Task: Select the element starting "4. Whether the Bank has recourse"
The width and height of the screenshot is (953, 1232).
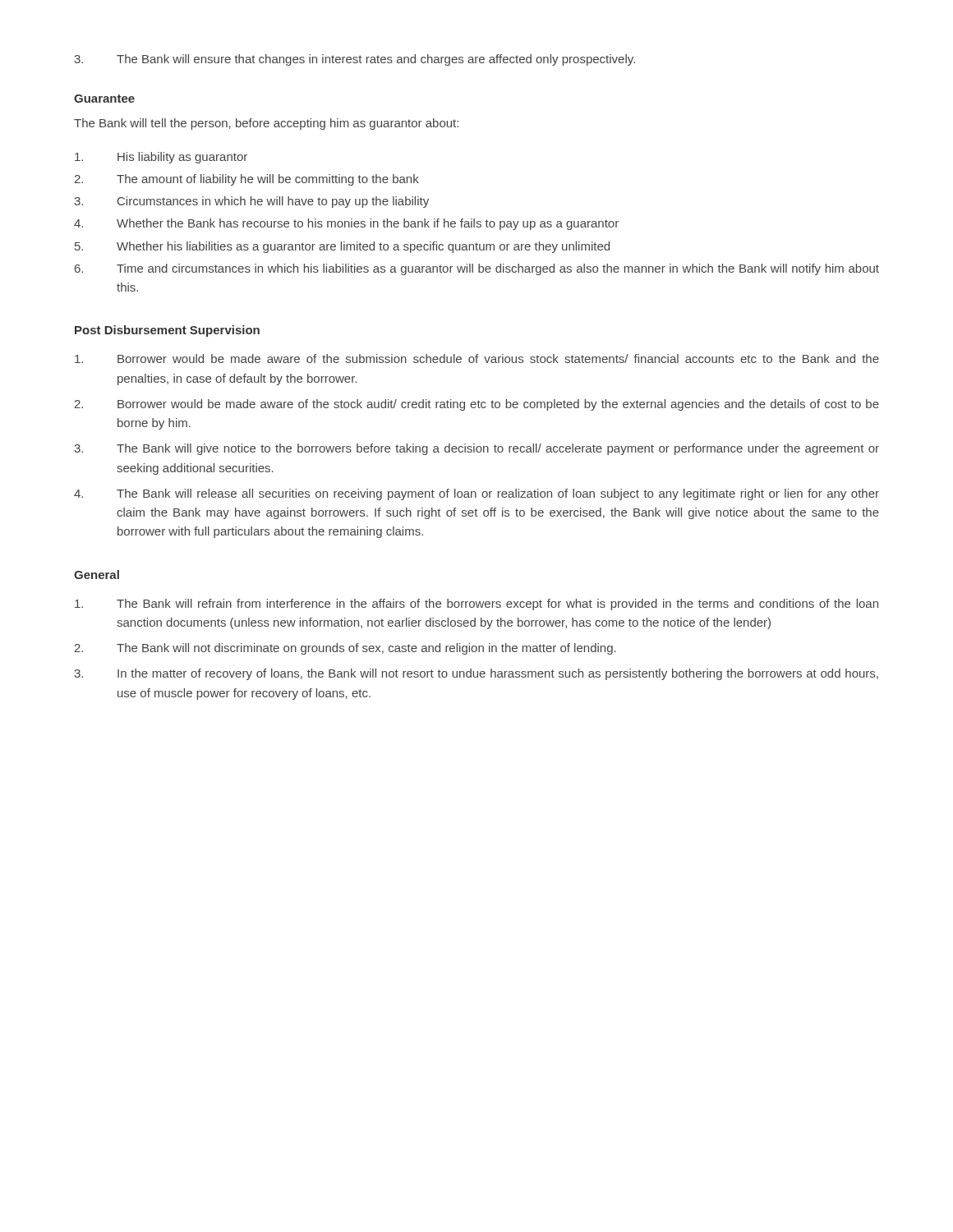Action: pos(476,223)
